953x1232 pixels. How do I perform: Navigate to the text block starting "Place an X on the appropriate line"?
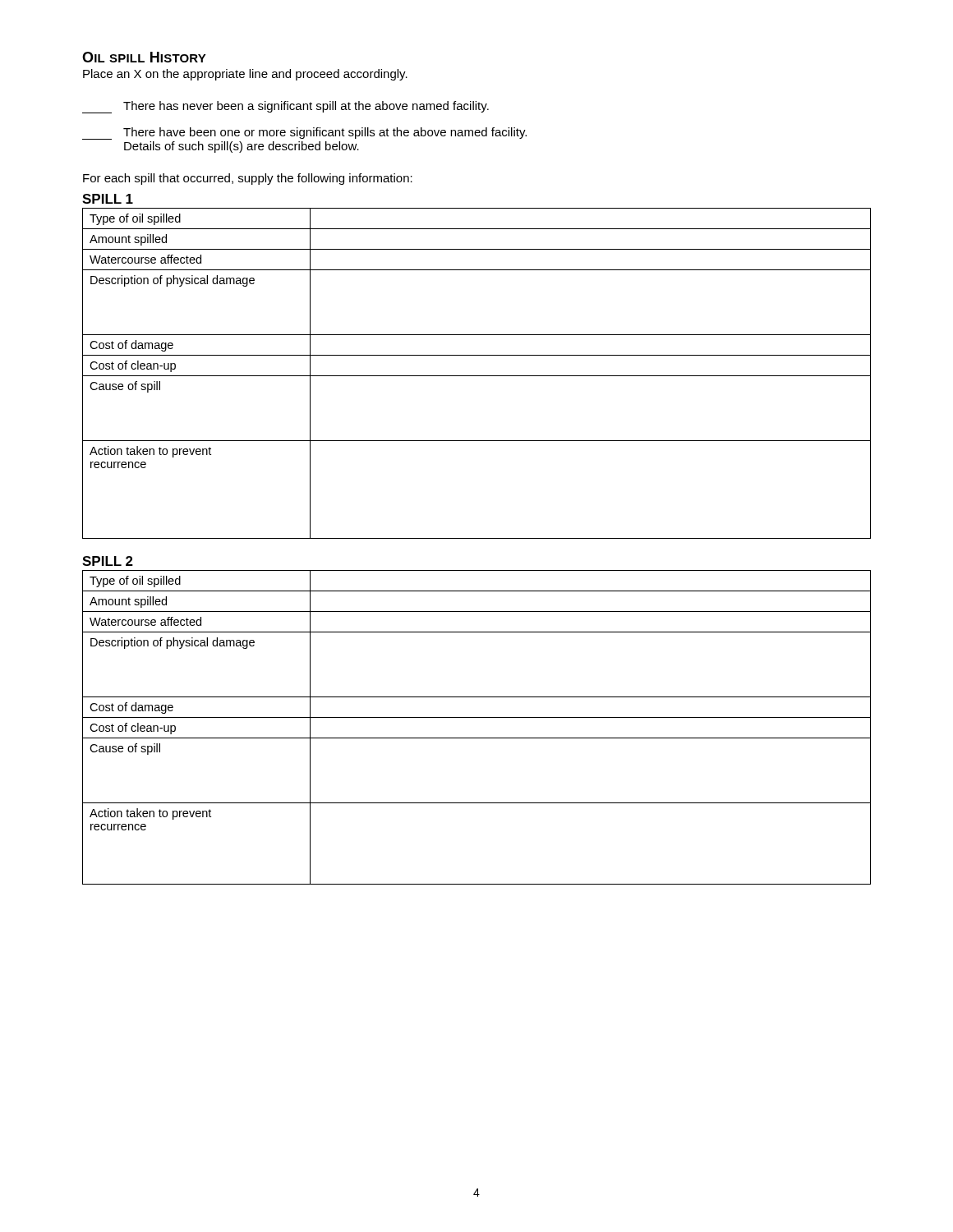coord(245,73)
